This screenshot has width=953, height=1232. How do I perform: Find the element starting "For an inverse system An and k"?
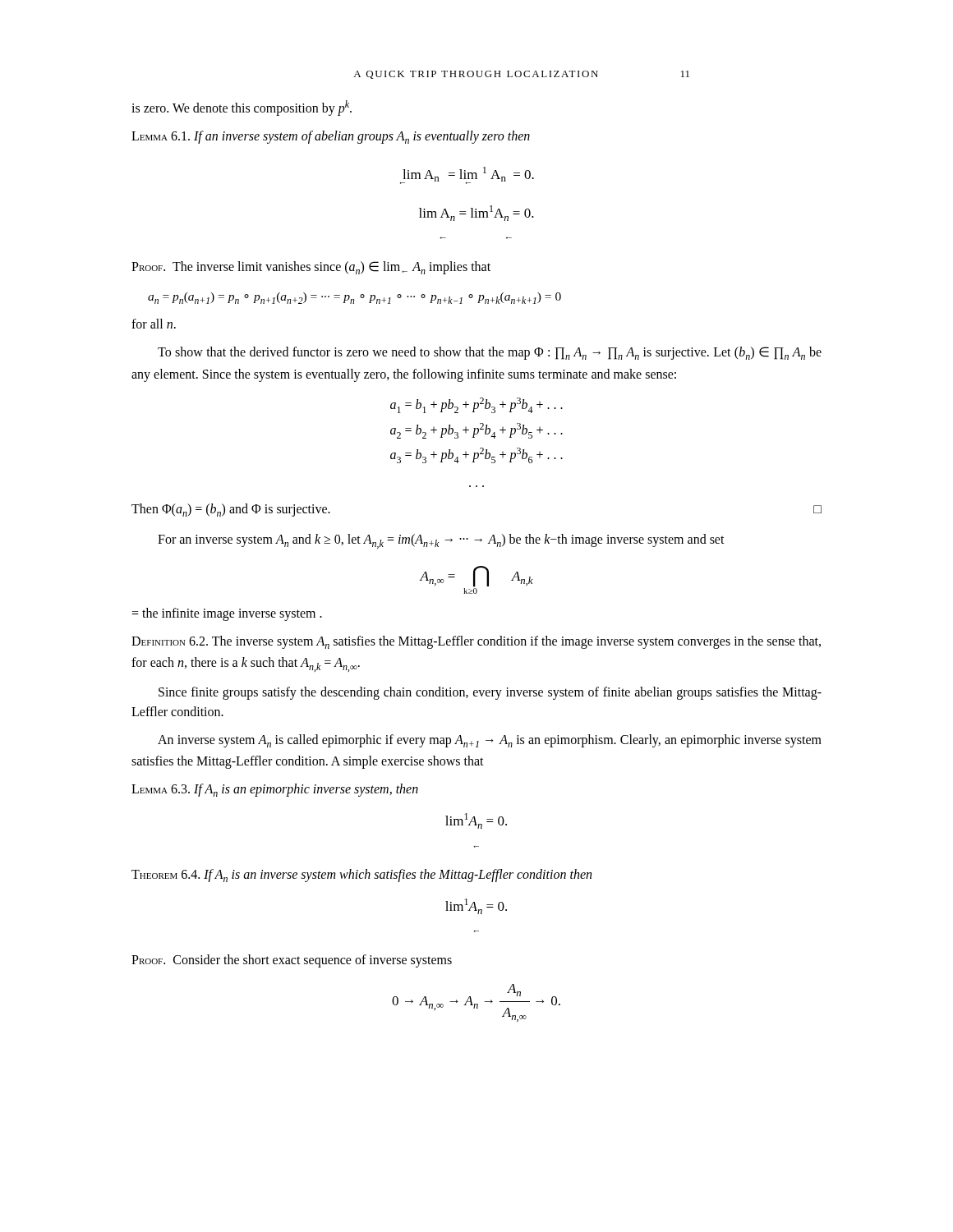pos(476,540)
